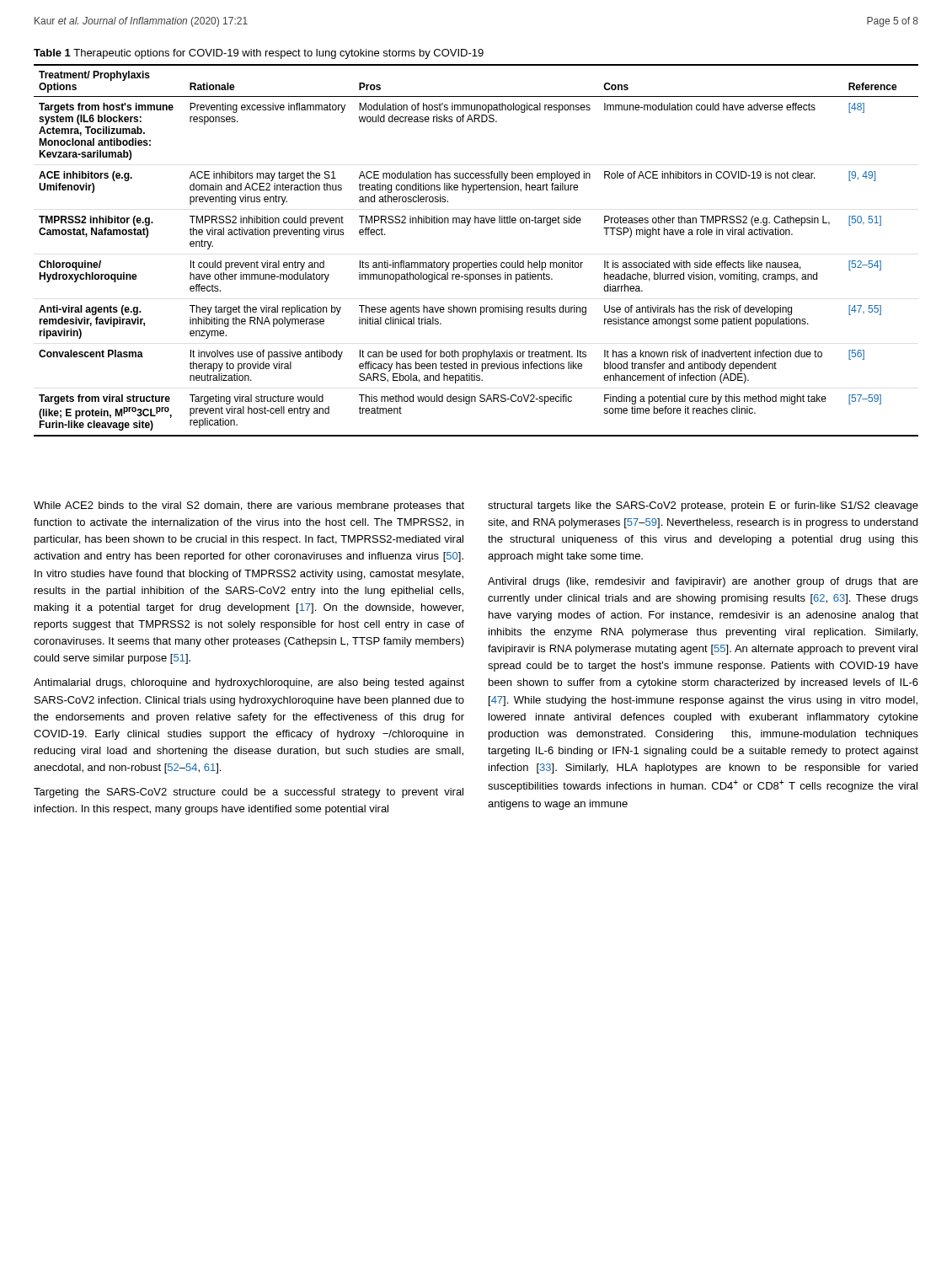This screenshot has width=952, height=1264.
Task: Locate the caption
Action: [x=259, y=53]
